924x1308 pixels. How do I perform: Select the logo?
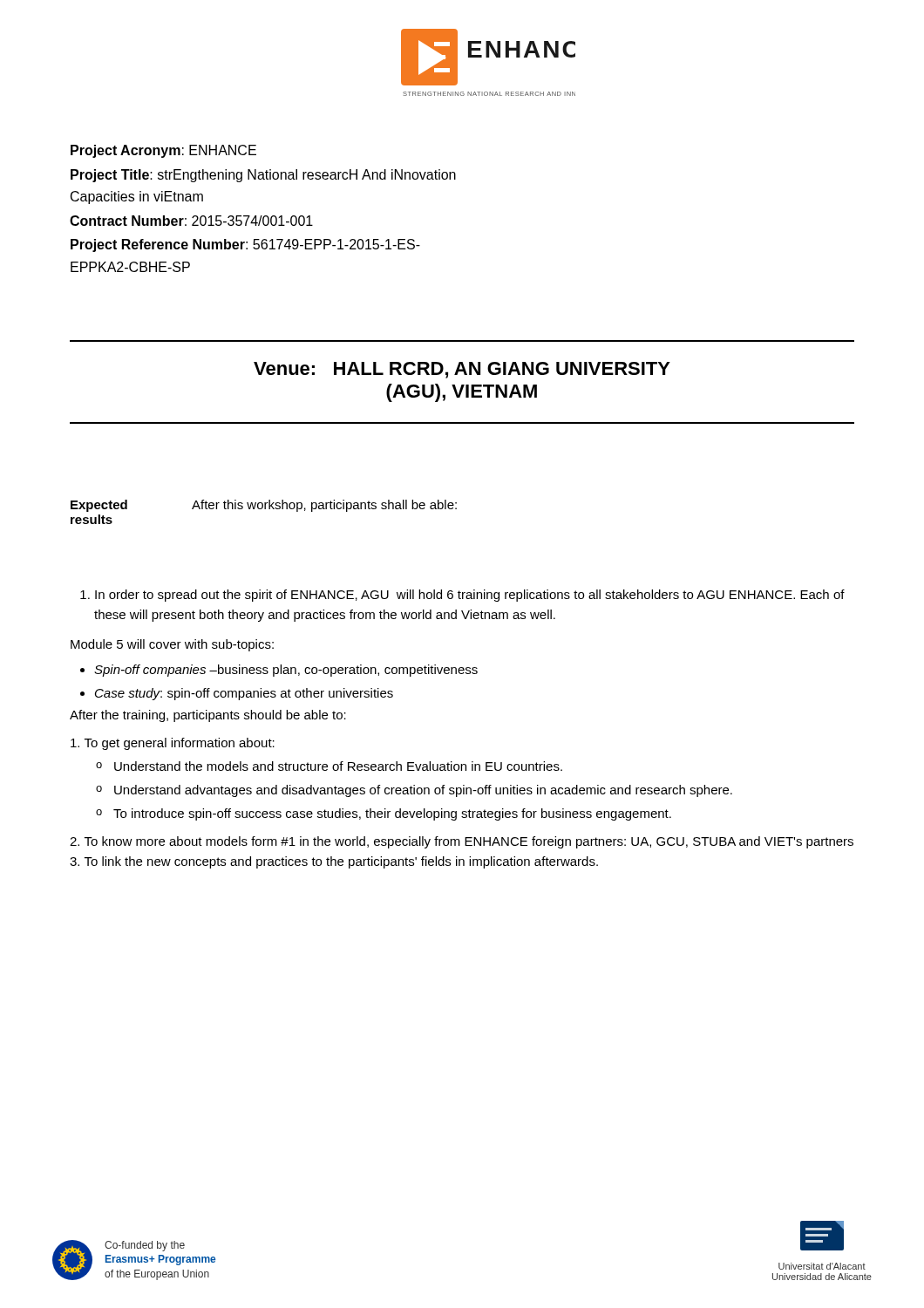pyautogui.click(x=462, y=68)
